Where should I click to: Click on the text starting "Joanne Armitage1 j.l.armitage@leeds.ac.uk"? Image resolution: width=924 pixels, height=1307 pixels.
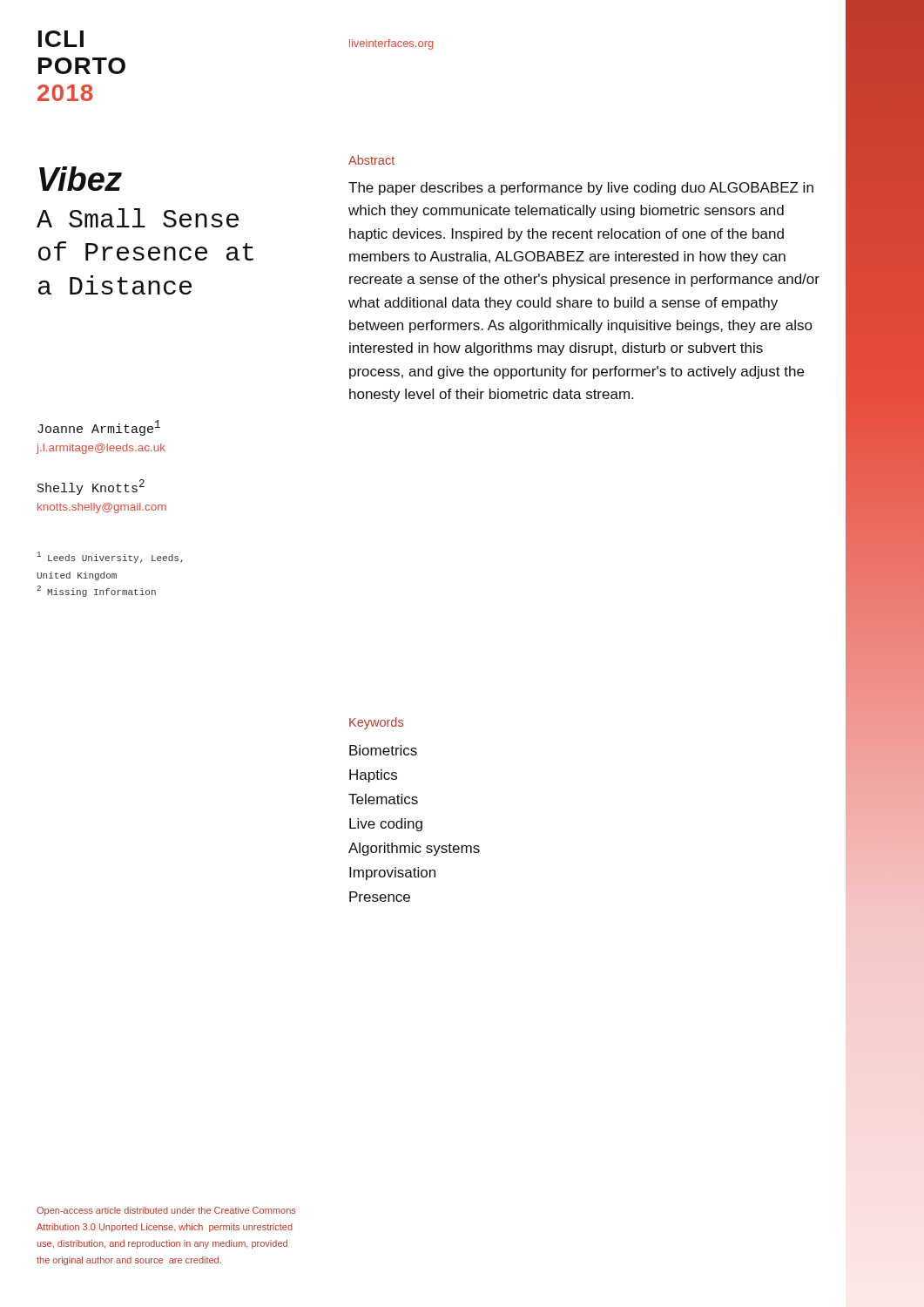pos(101,437)
